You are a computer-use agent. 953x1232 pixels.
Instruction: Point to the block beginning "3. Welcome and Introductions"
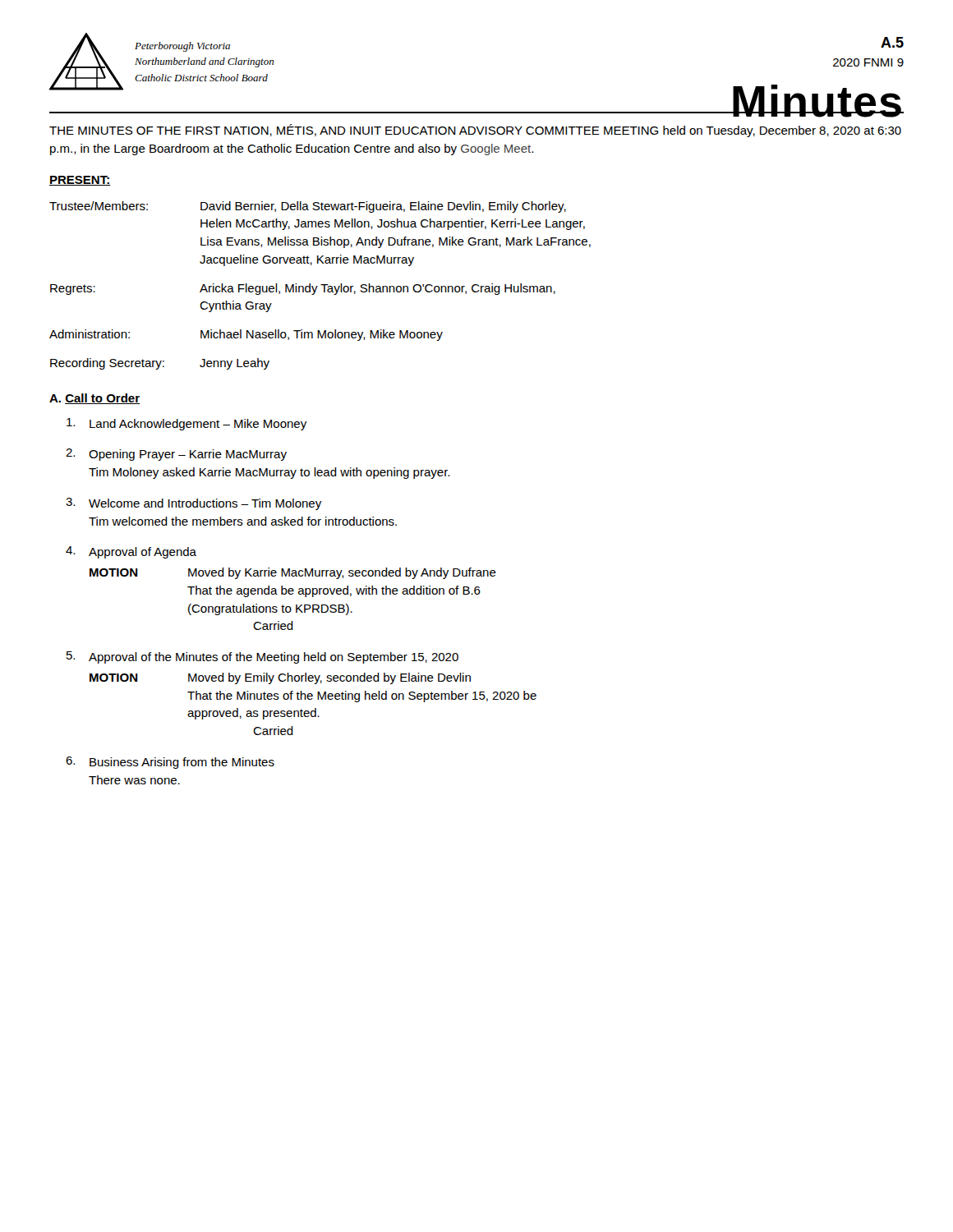[232, 512]
